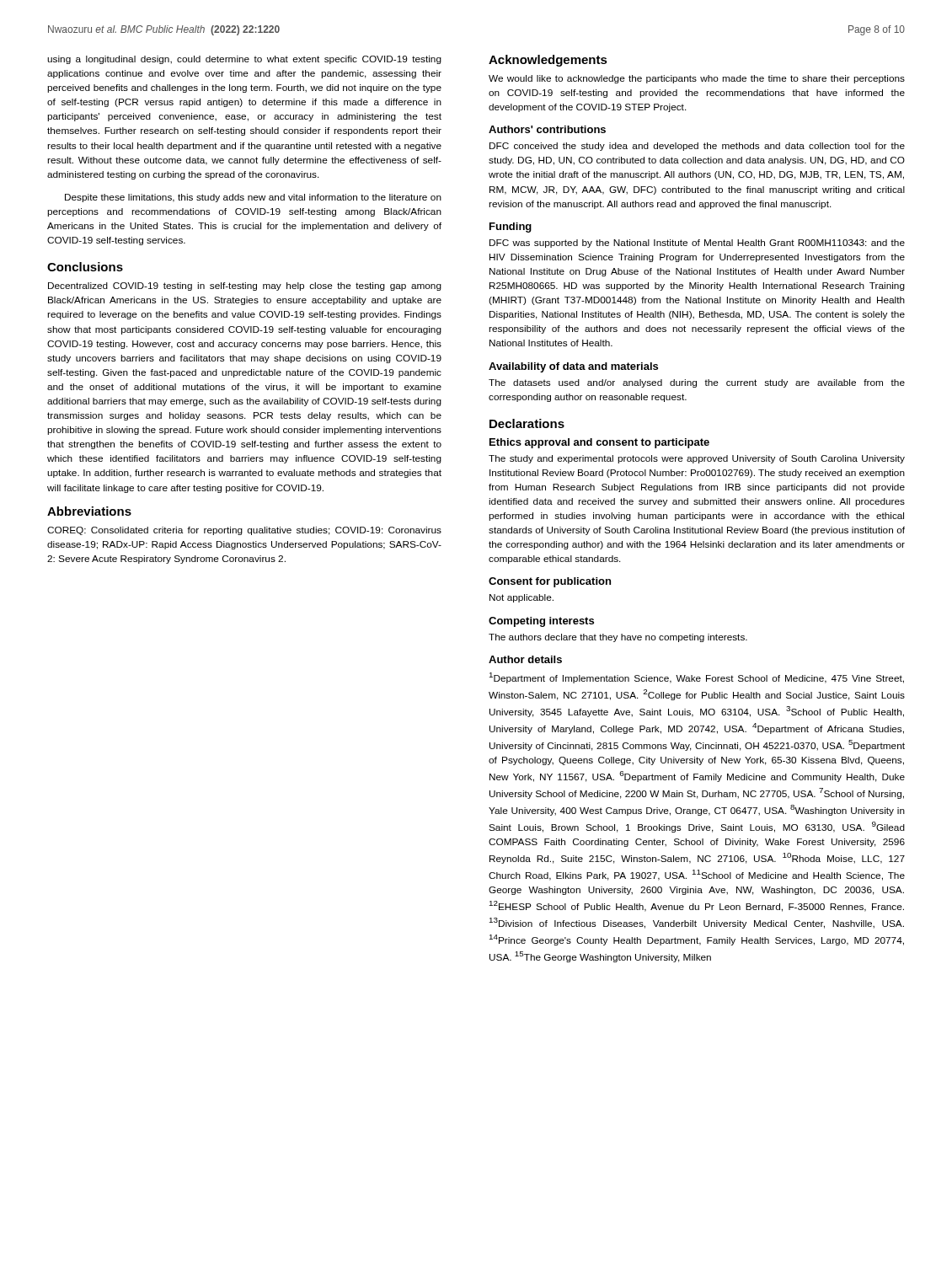Image resolution: width=952 pixels, height=1264 pixels.
Task: Click on the text block with the text "using a longitudinal design, could determine to"
Action: pos(244,117)
